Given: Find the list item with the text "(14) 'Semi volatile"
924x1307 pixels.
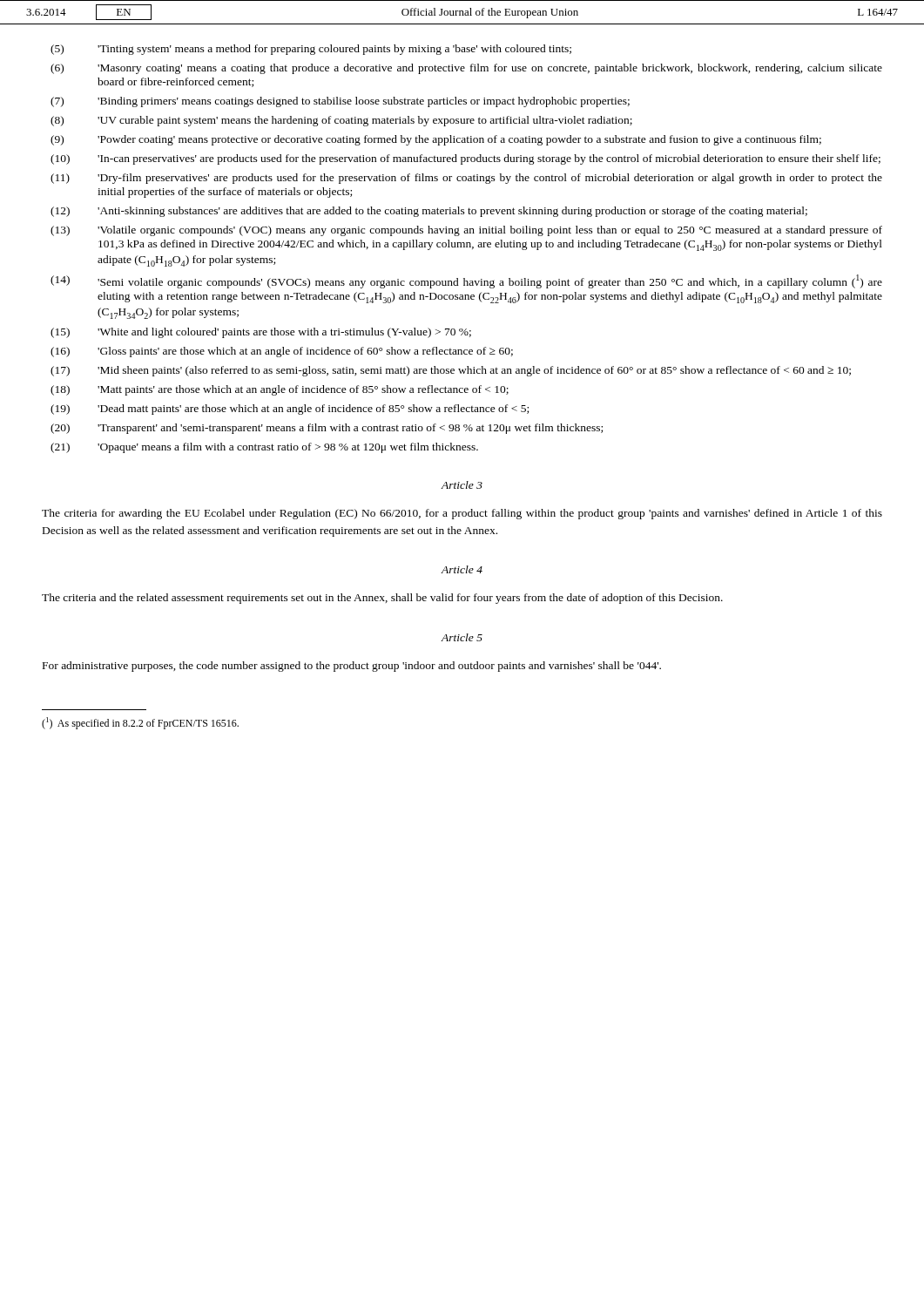Looking at the screenshot, I should [462, 296].
